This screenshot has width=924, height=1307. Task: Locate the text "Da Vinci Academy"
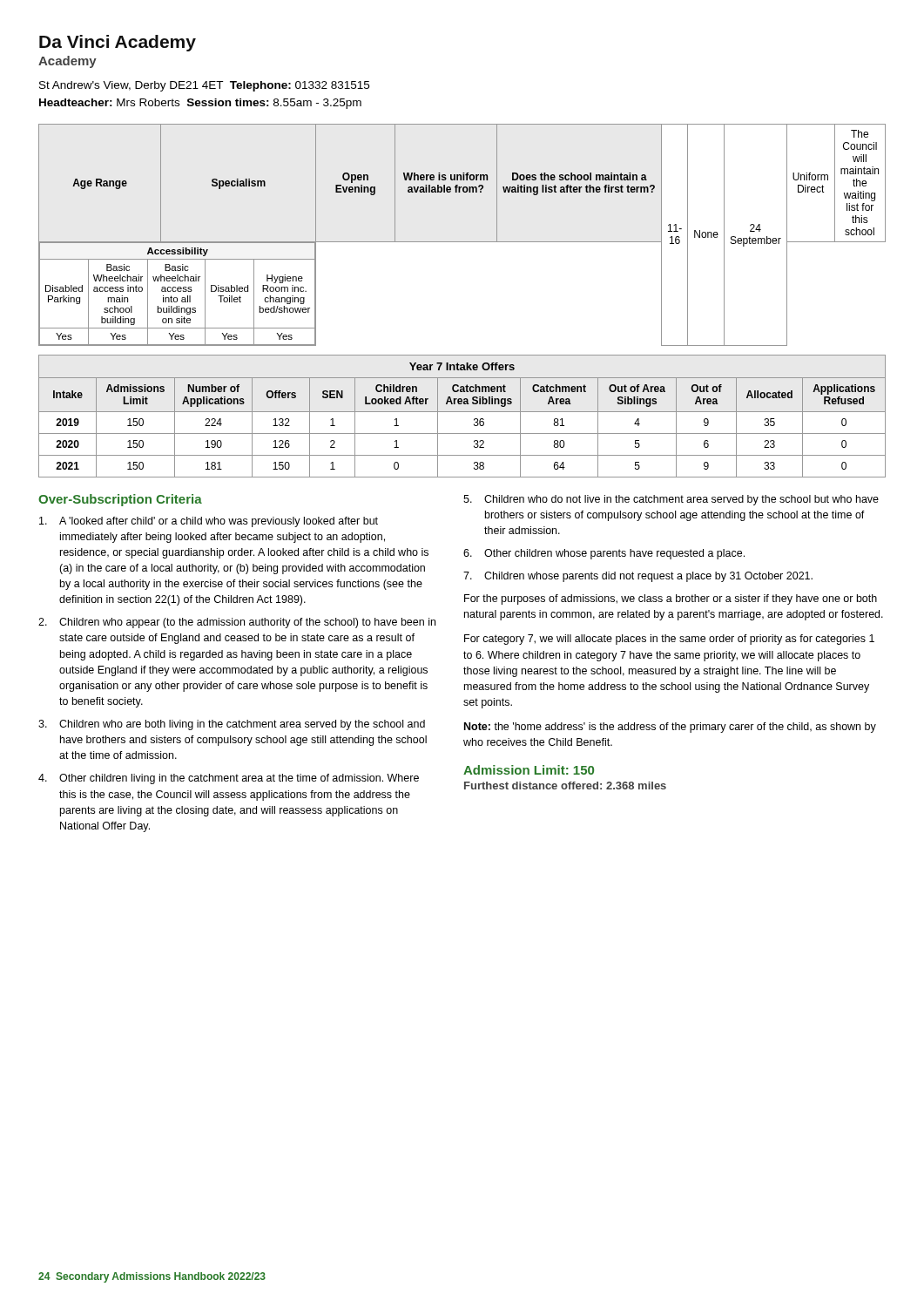click(x=117, y=41)
